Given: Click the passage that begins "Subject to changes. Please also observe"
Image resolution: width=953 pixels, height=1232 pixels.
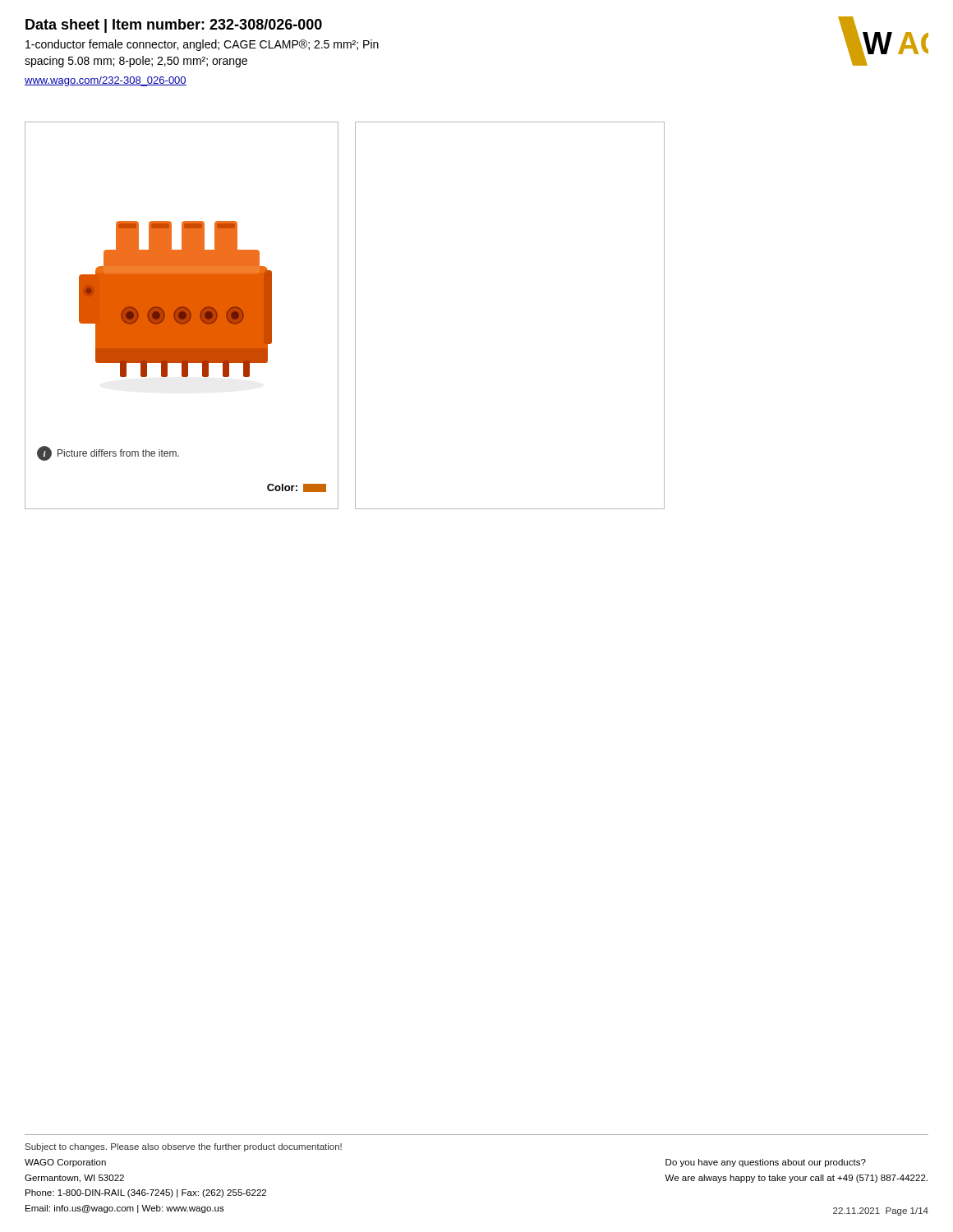Looking at the screenshot, I should click(184, 1147).
